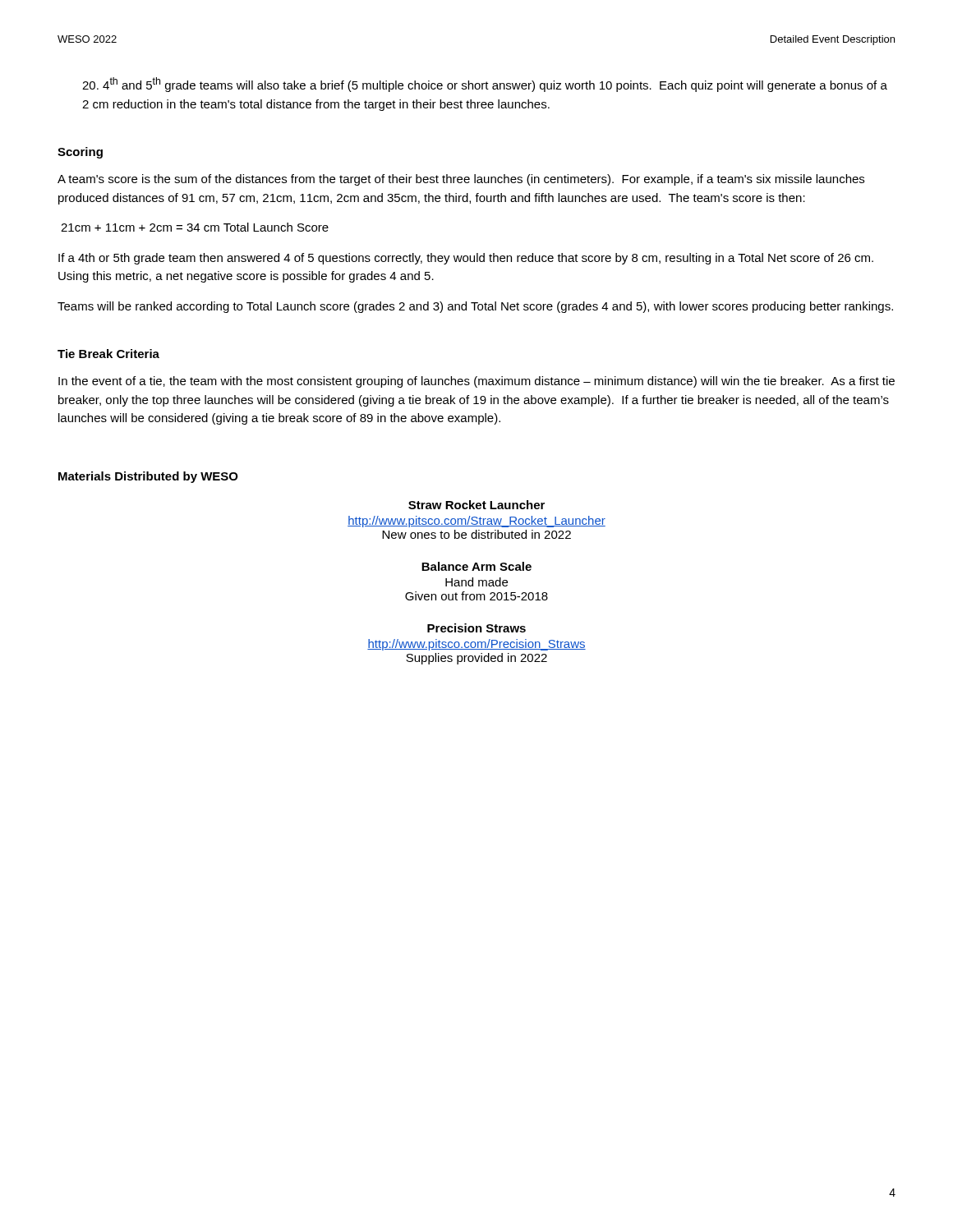This screenshot has width=953, height=1232.
Task: Locate the text block that says "A team's score"
Action: [x=461, y=188]
